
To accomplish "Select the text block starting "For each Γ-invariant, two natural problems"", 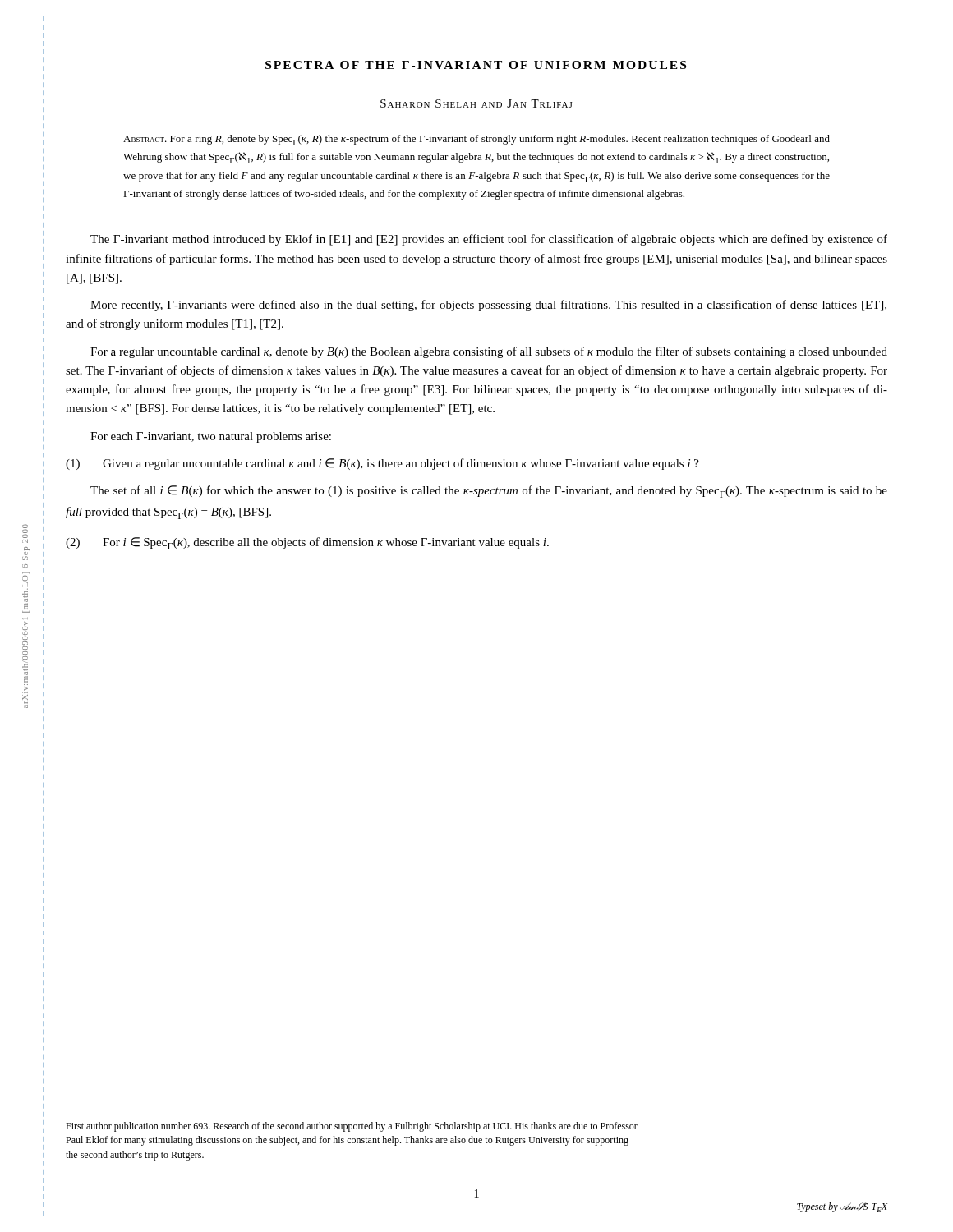I will (211, 436).
